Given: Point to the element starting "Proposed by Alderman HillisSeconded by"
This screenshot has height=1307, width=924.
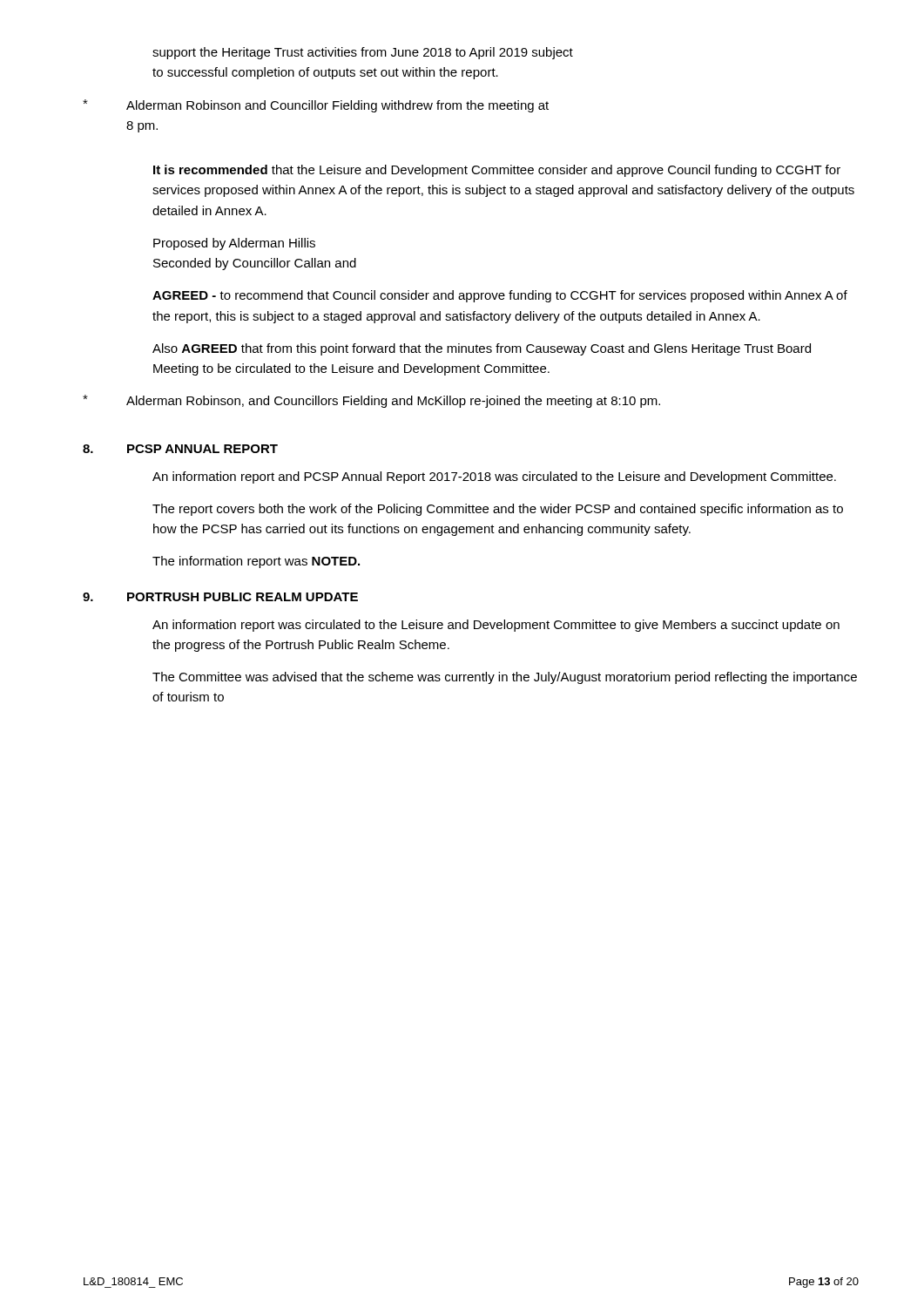Looking at the screenshot, I should point(234,244).
